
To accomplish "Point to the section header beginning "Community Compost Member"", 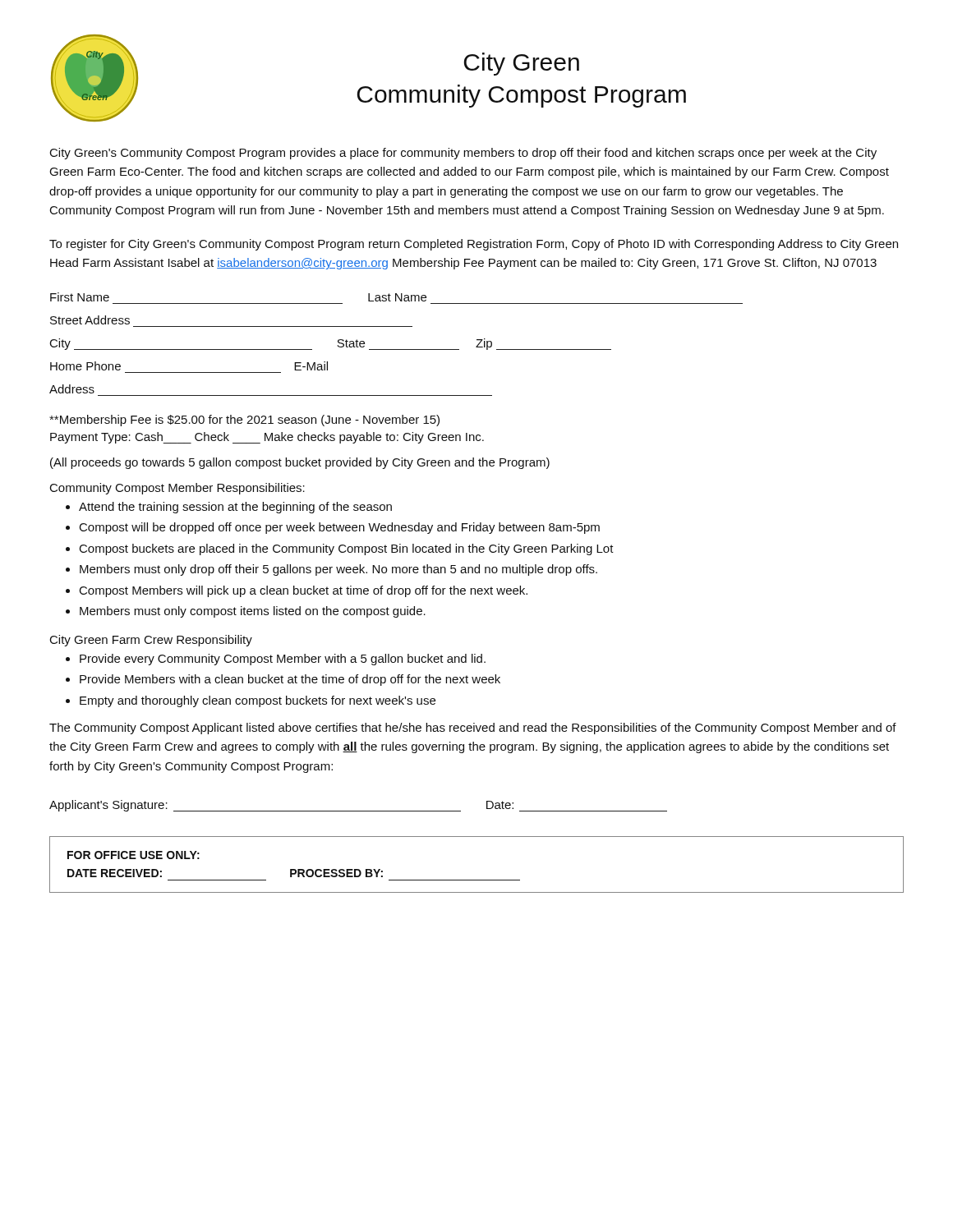I will click(x=177, y=487).
